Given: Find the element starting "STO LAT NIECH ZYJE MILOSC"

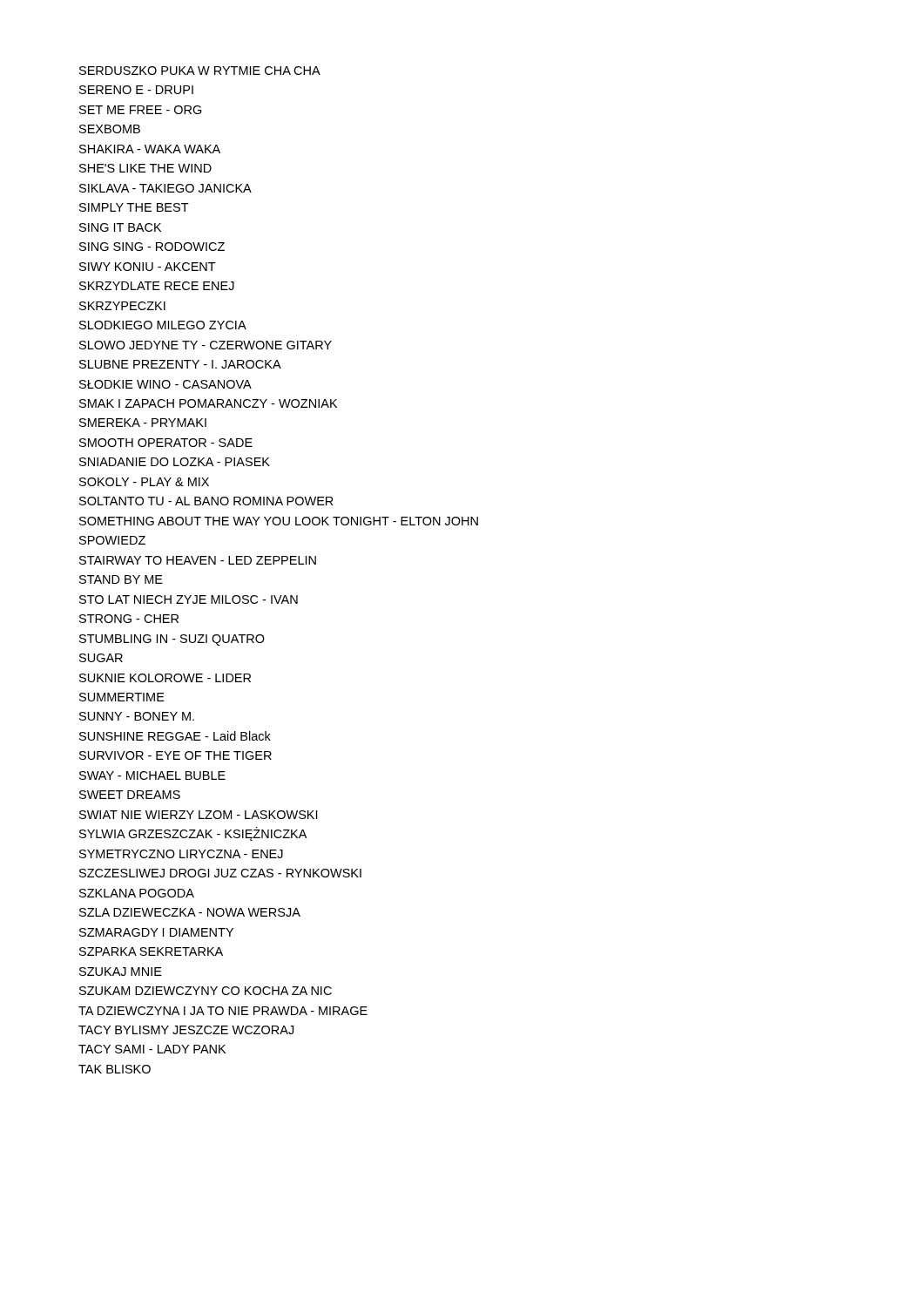Looking at the screenshot, I should [x=188, y=599].
